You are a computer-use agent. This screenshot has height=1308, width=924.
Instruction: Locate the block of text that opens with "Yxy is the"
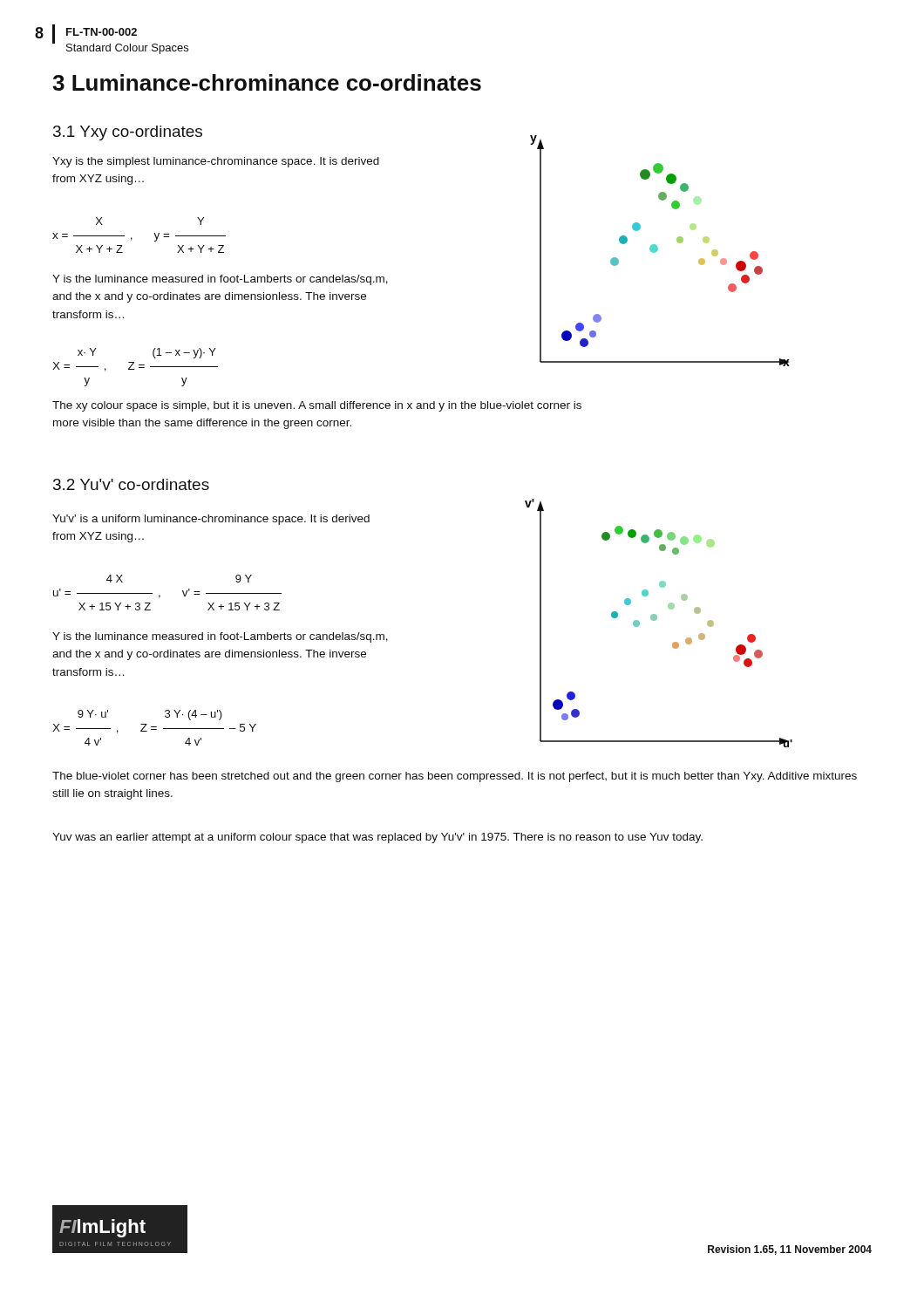coord(216,170)
